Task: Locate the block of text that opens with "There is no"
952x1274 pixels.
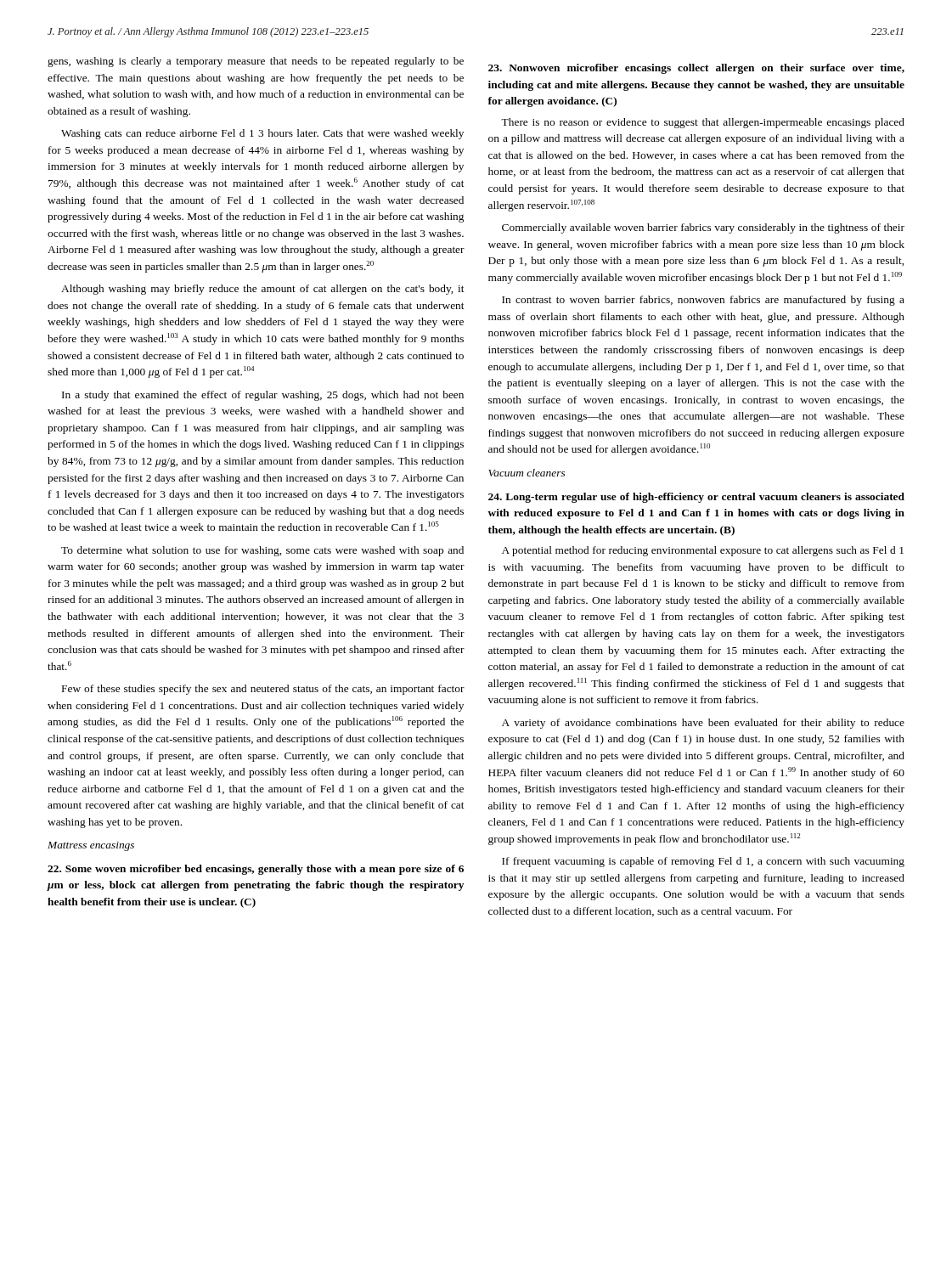Action: (696, 163)
